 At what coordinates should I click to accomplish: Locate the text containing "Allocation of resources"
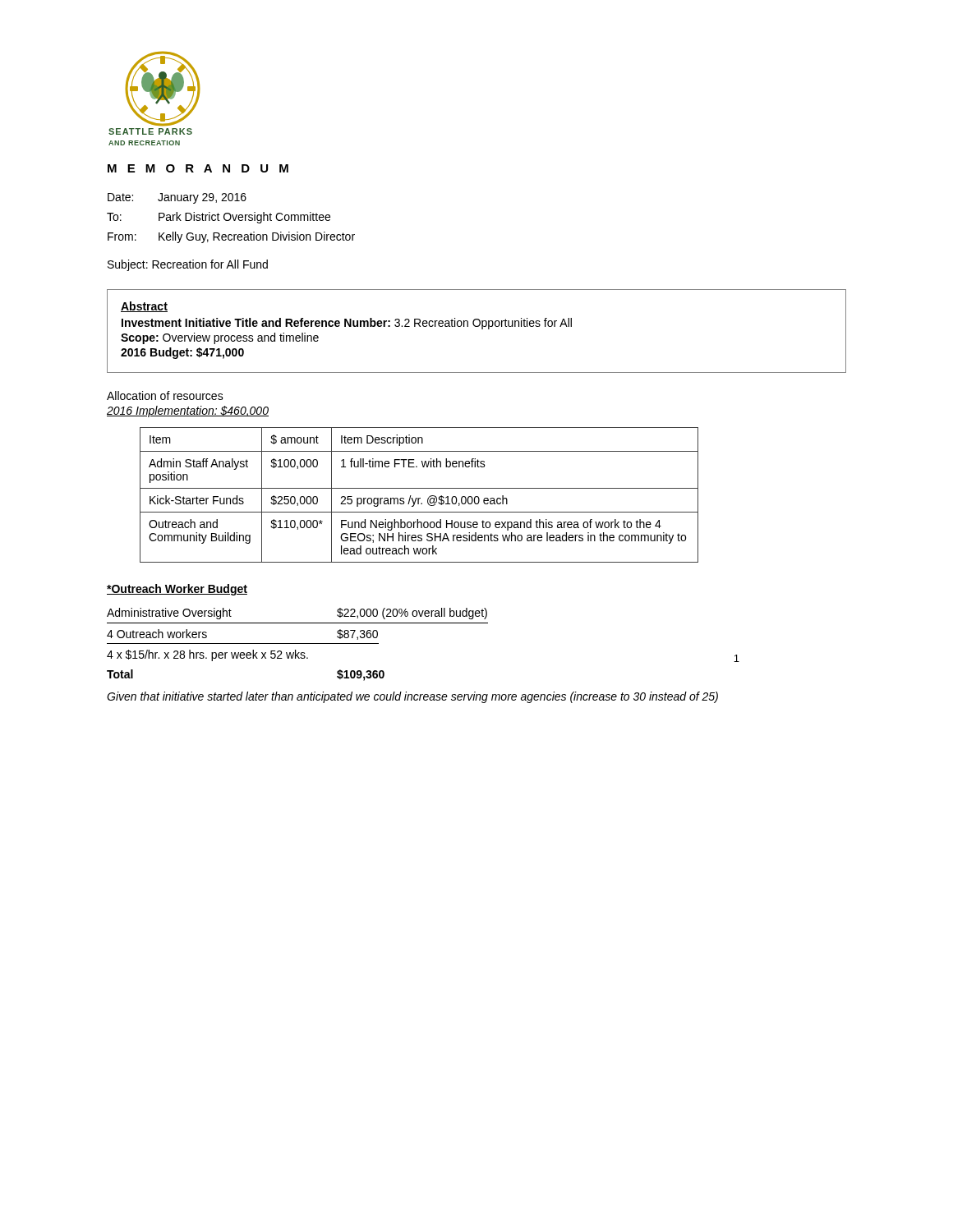coord(165,396)
